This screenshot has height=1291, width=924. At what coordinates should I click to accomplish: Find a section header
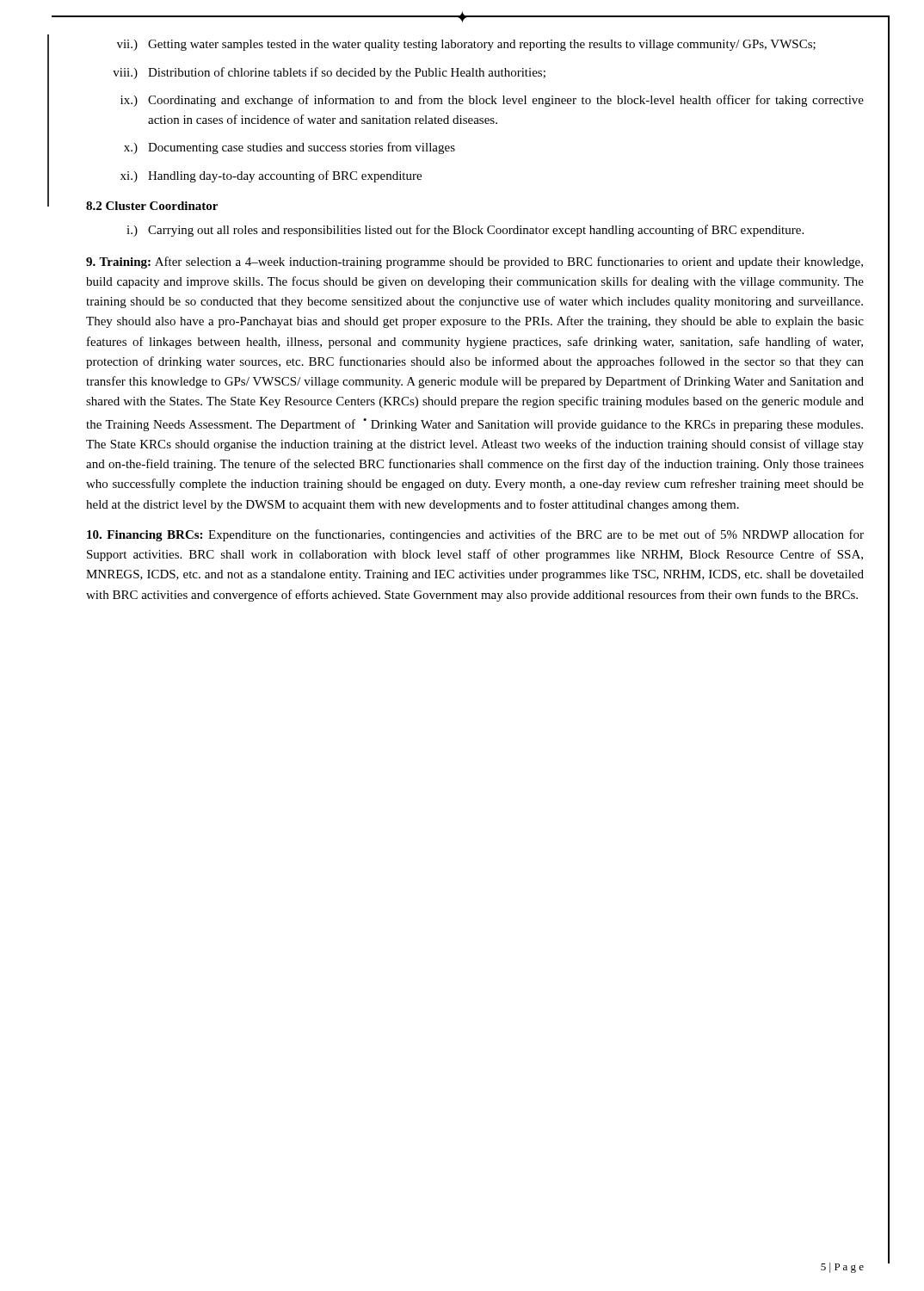(x=152, y=206)
